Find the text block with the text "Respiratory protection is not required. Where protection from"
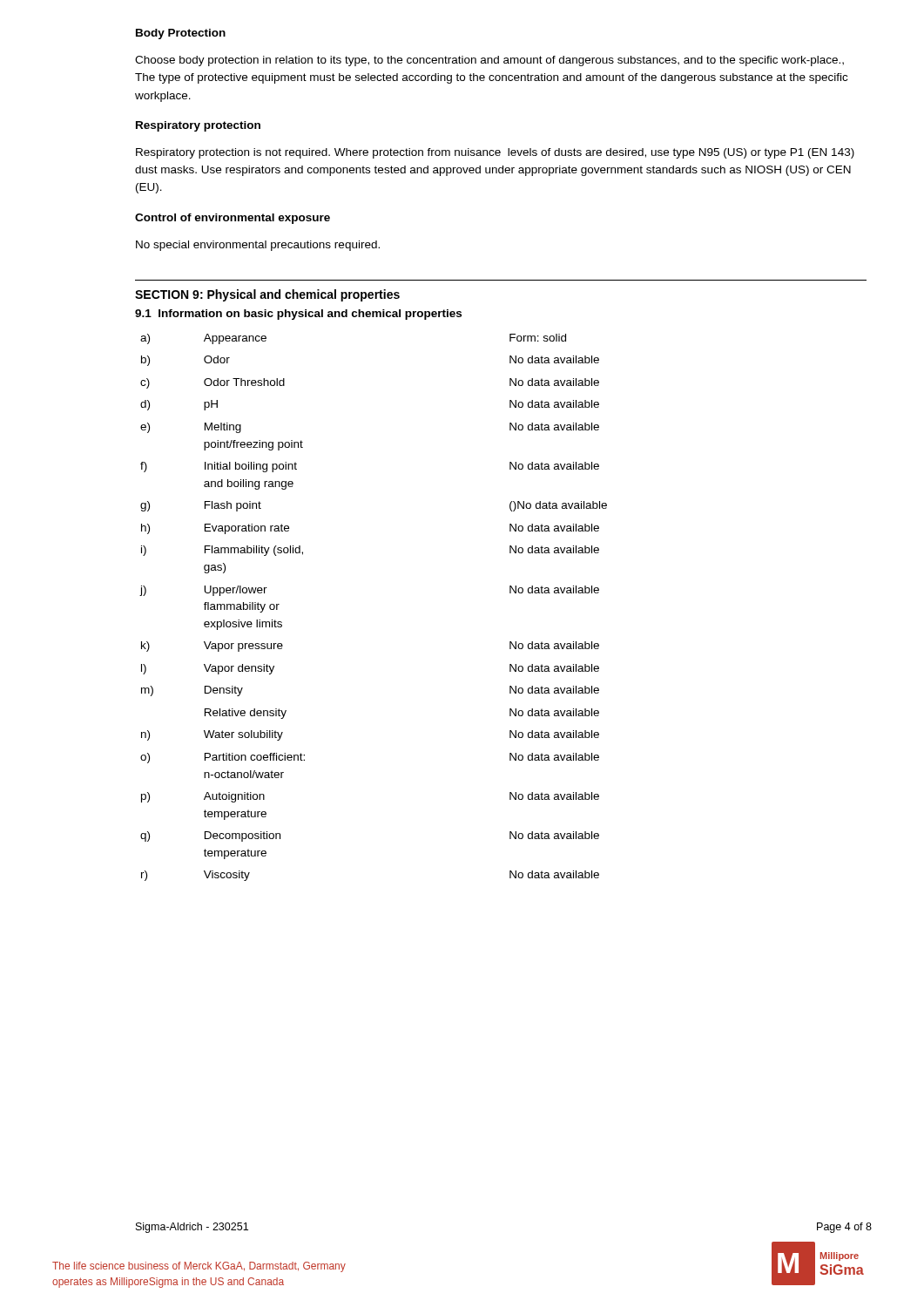The height and width of the screenshot is (1307, 924). click(495, 170)
